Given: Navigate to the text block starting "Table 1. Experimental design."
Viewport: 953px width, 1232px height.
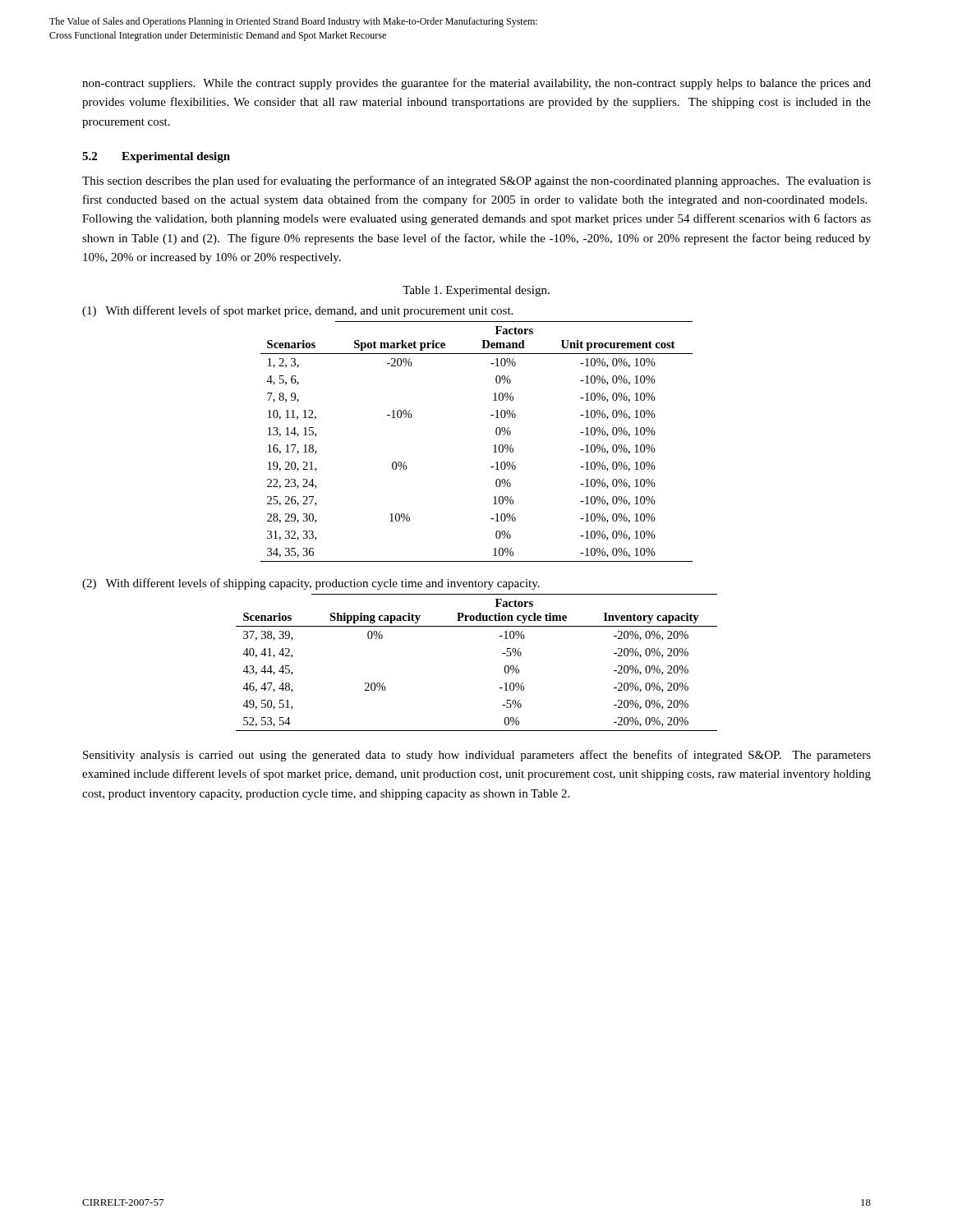Looking at the screenshot, I should click(476, 290).
